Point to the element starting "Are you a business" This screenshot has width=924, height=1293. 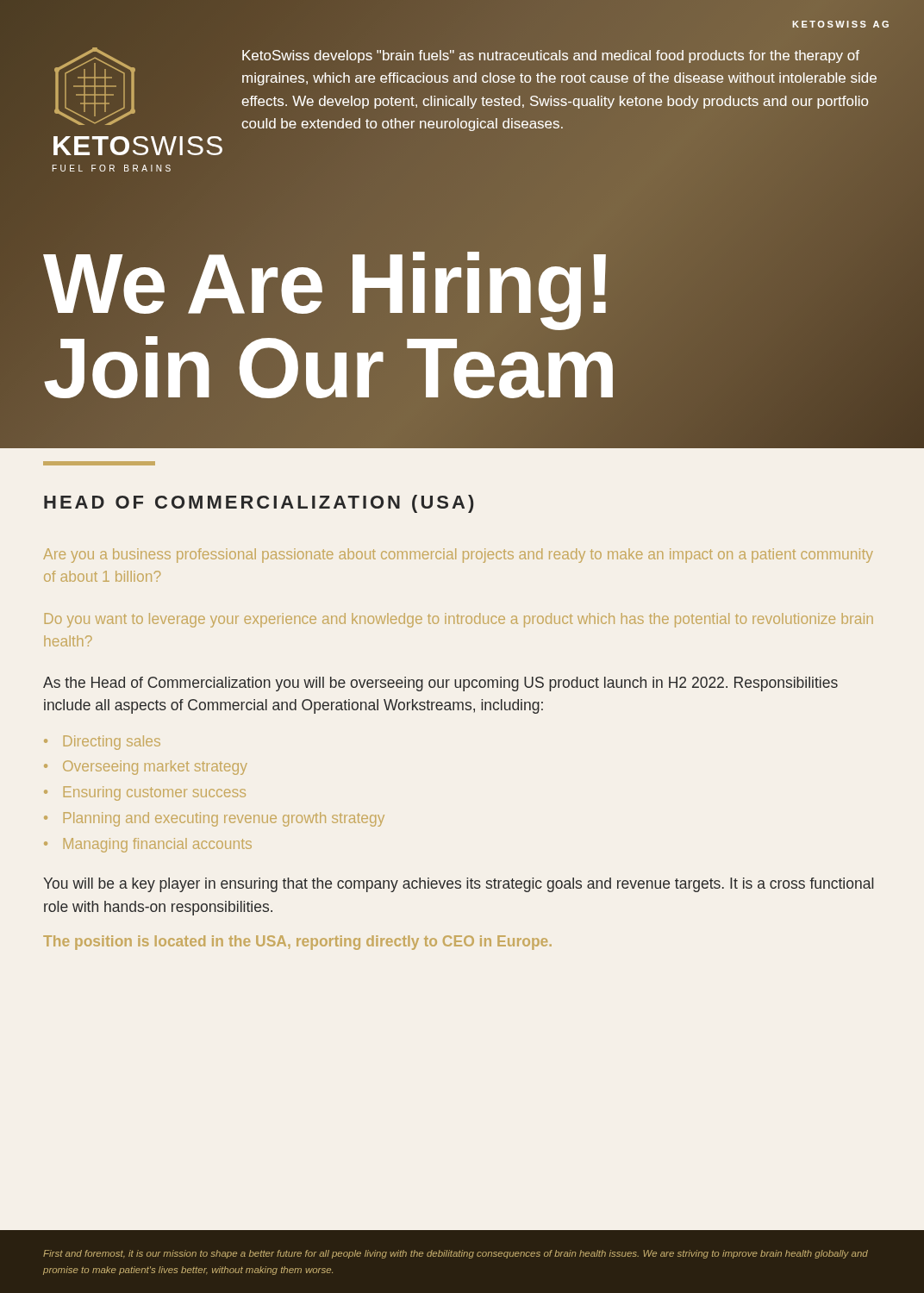(458, 566)
